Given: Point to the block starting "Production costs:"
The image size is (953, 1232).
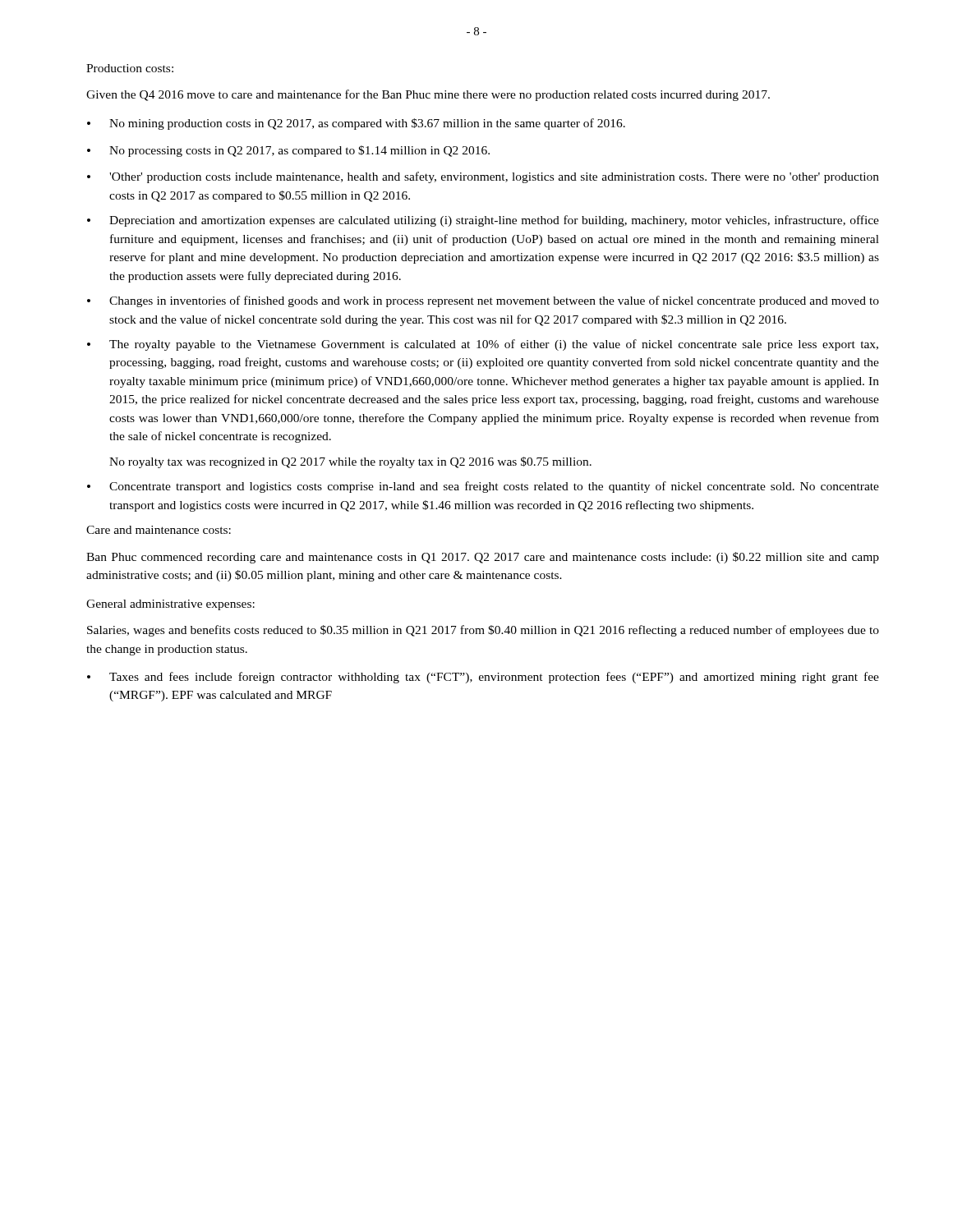Looking at the screenshot, I should point(130,68).
